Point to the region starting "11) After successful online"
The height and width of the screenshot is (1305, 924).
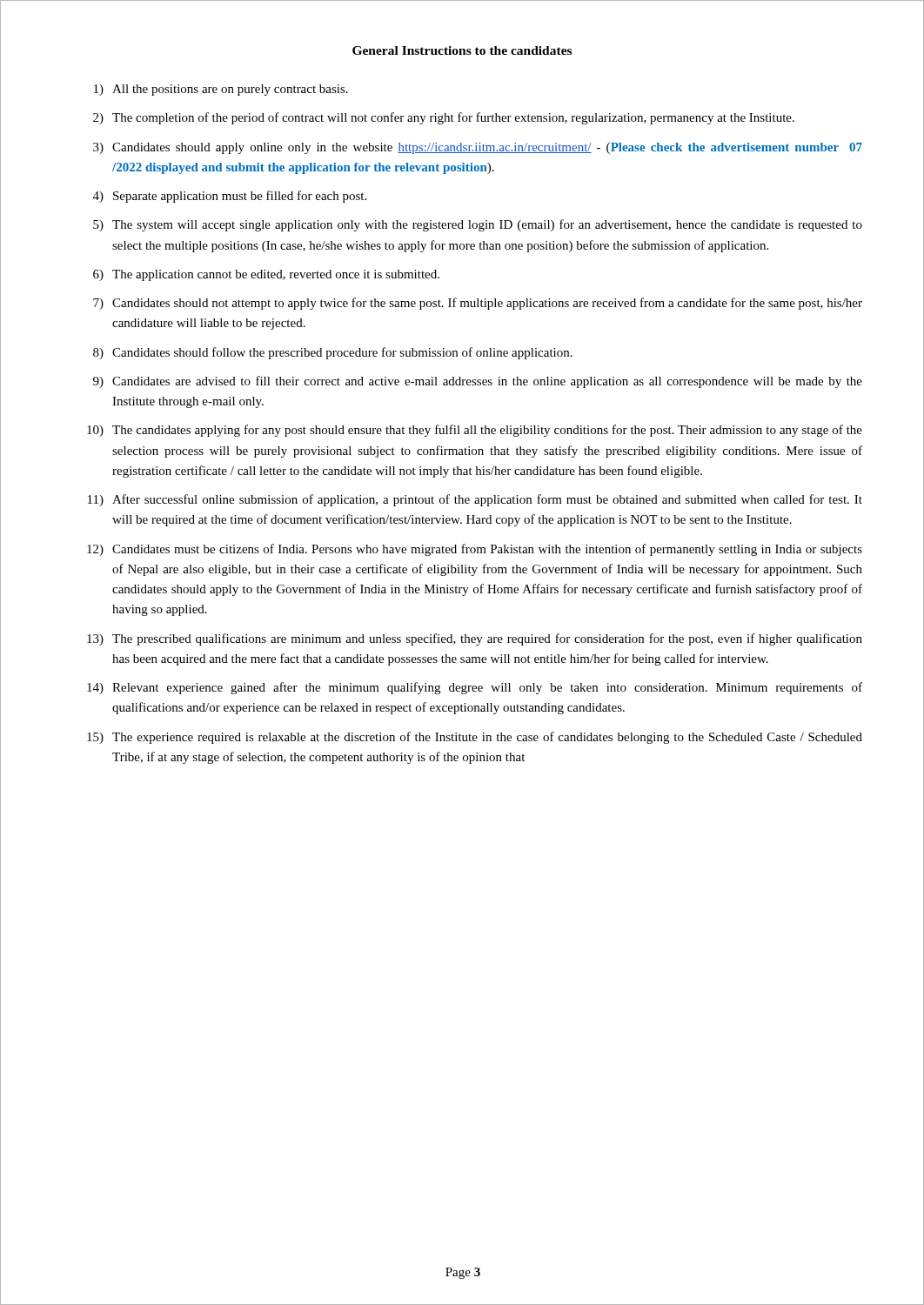click(462, 510)
